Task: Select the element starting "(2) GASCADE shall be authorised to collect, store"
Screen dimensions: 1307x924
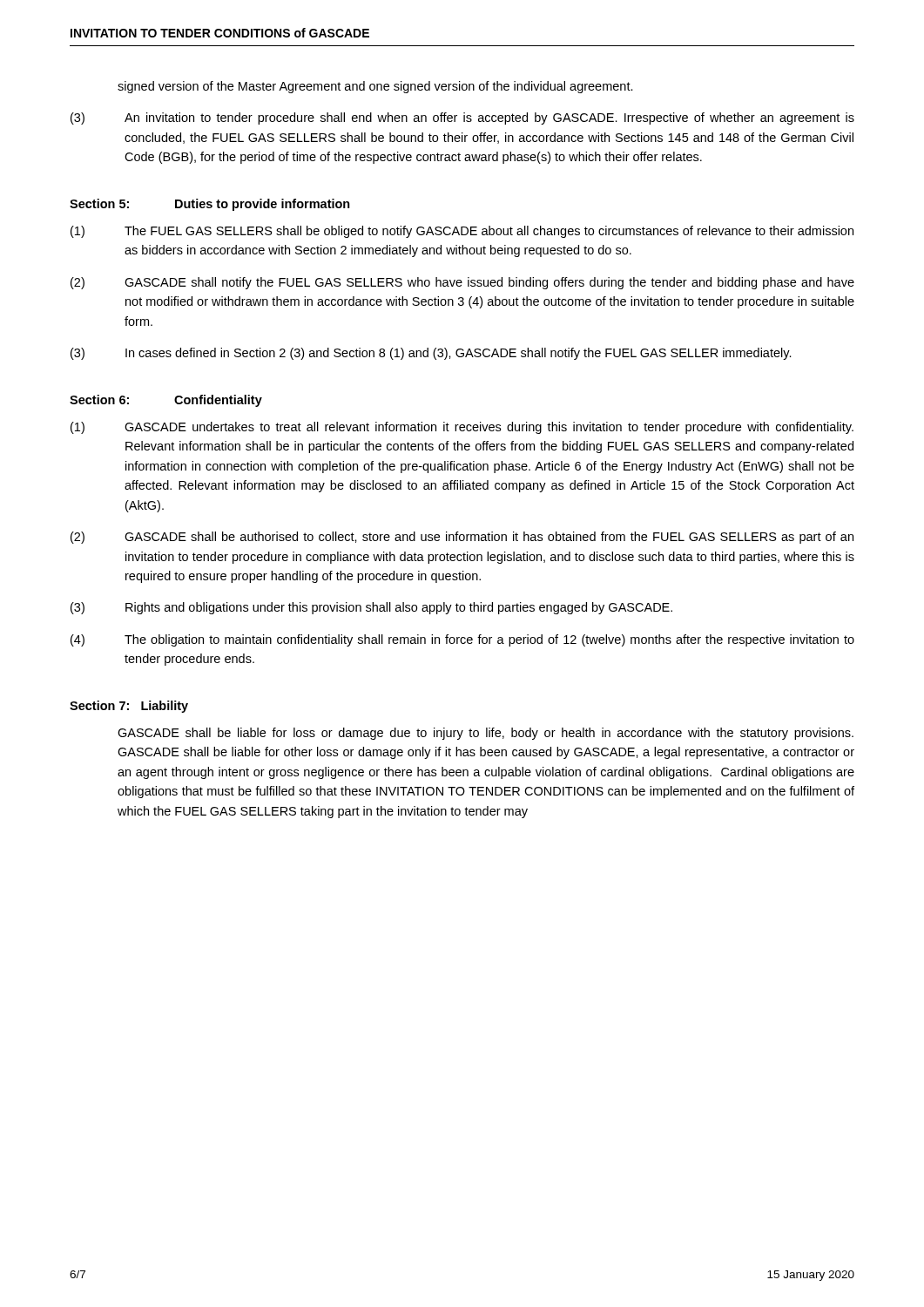Action: click(462, 557)
